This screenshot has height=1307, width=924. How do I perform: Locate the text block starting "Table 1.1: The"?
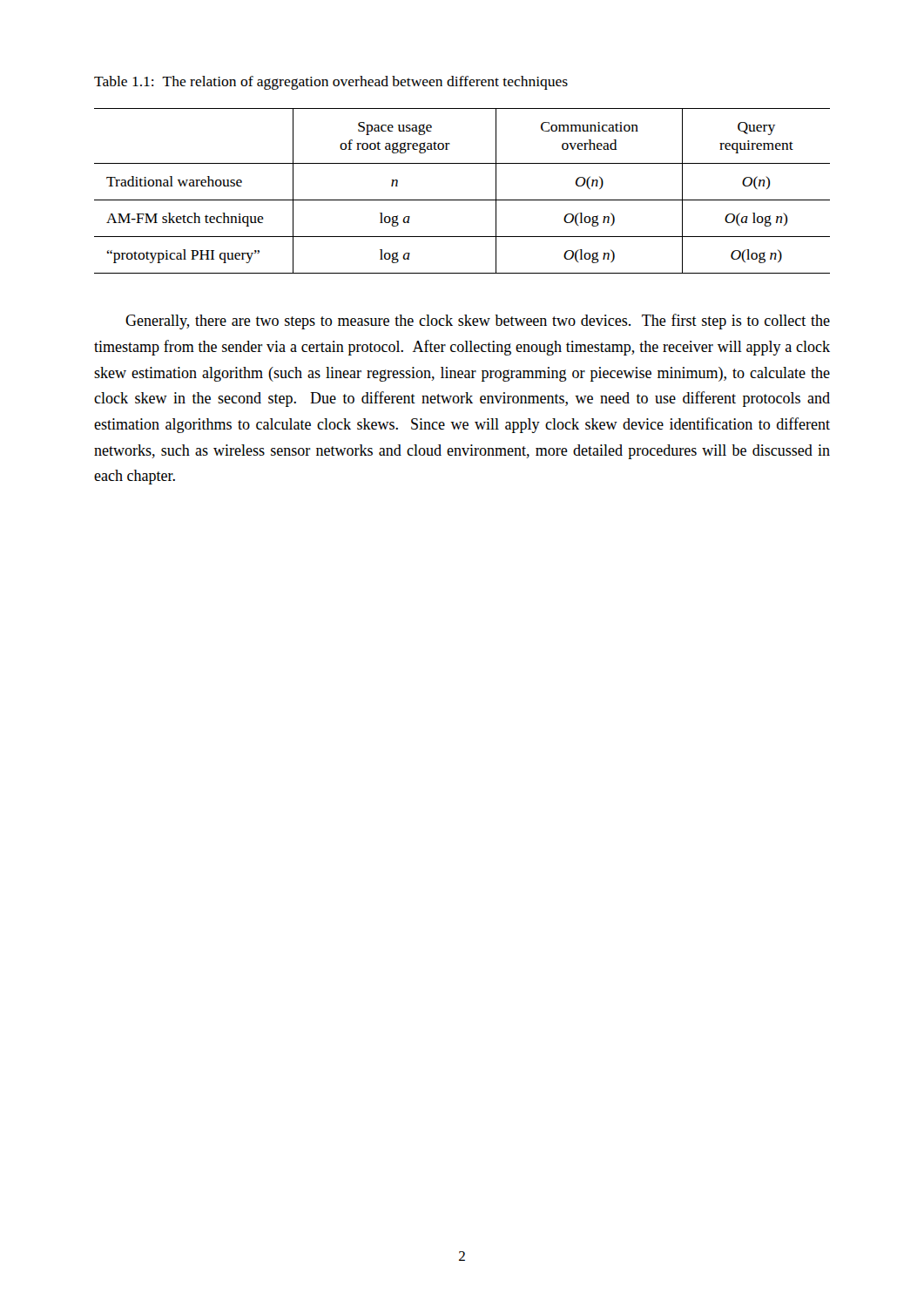331,81
